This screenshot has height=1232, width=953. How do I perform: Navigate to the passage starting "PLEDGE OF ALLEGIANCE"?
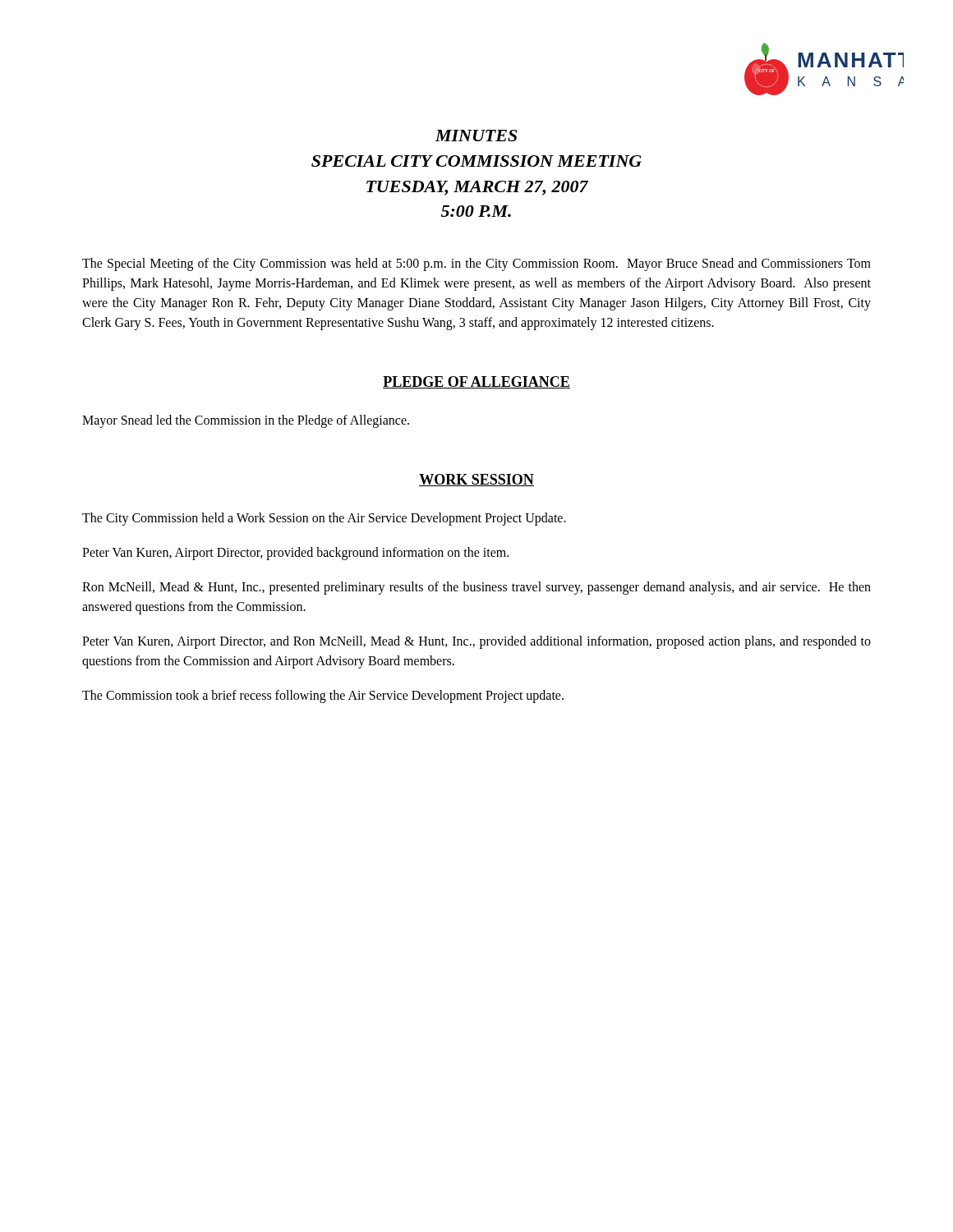click(476, 382)
